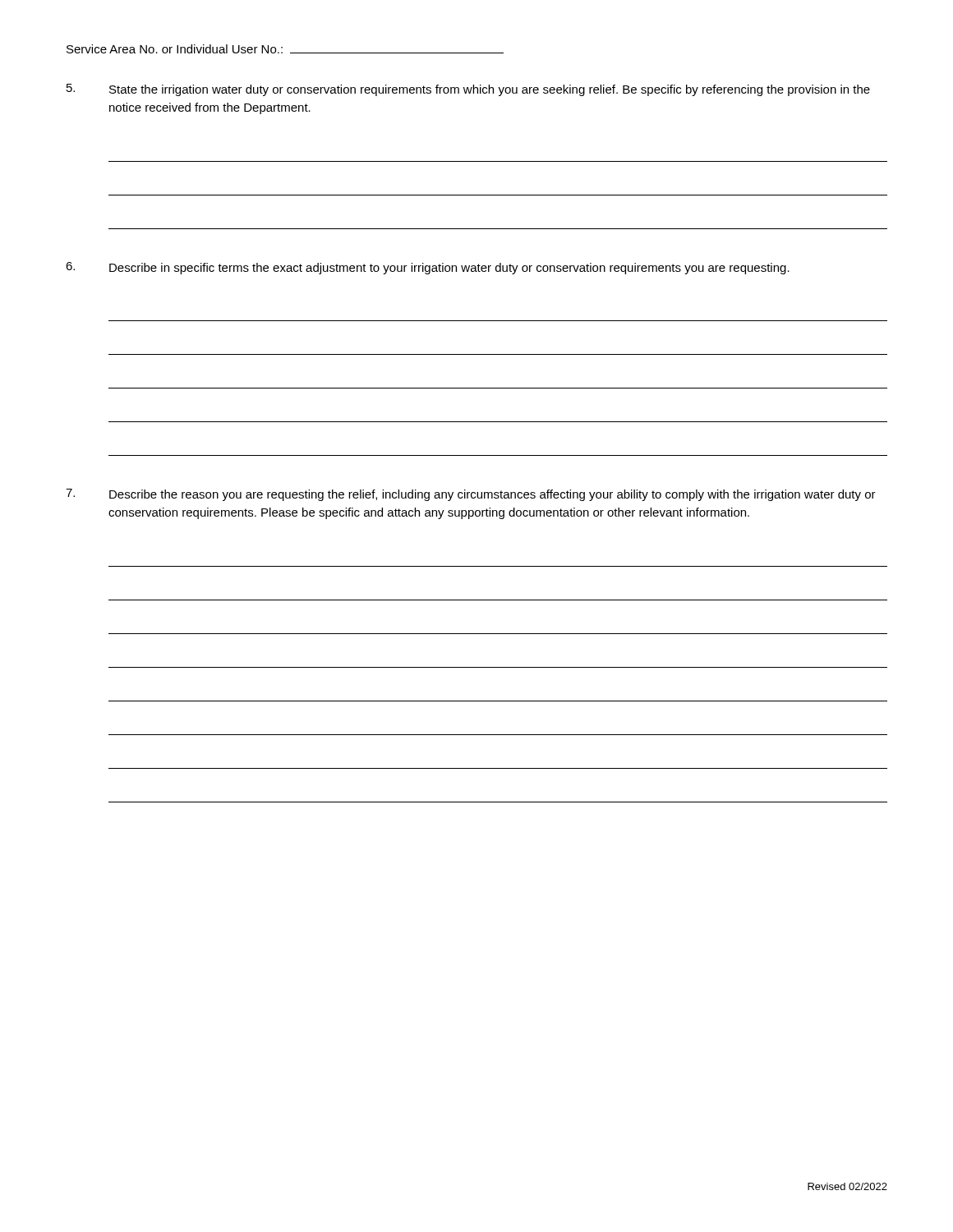Select the region starting "Service Area No. or Individual User No.:"

point(285,48)
